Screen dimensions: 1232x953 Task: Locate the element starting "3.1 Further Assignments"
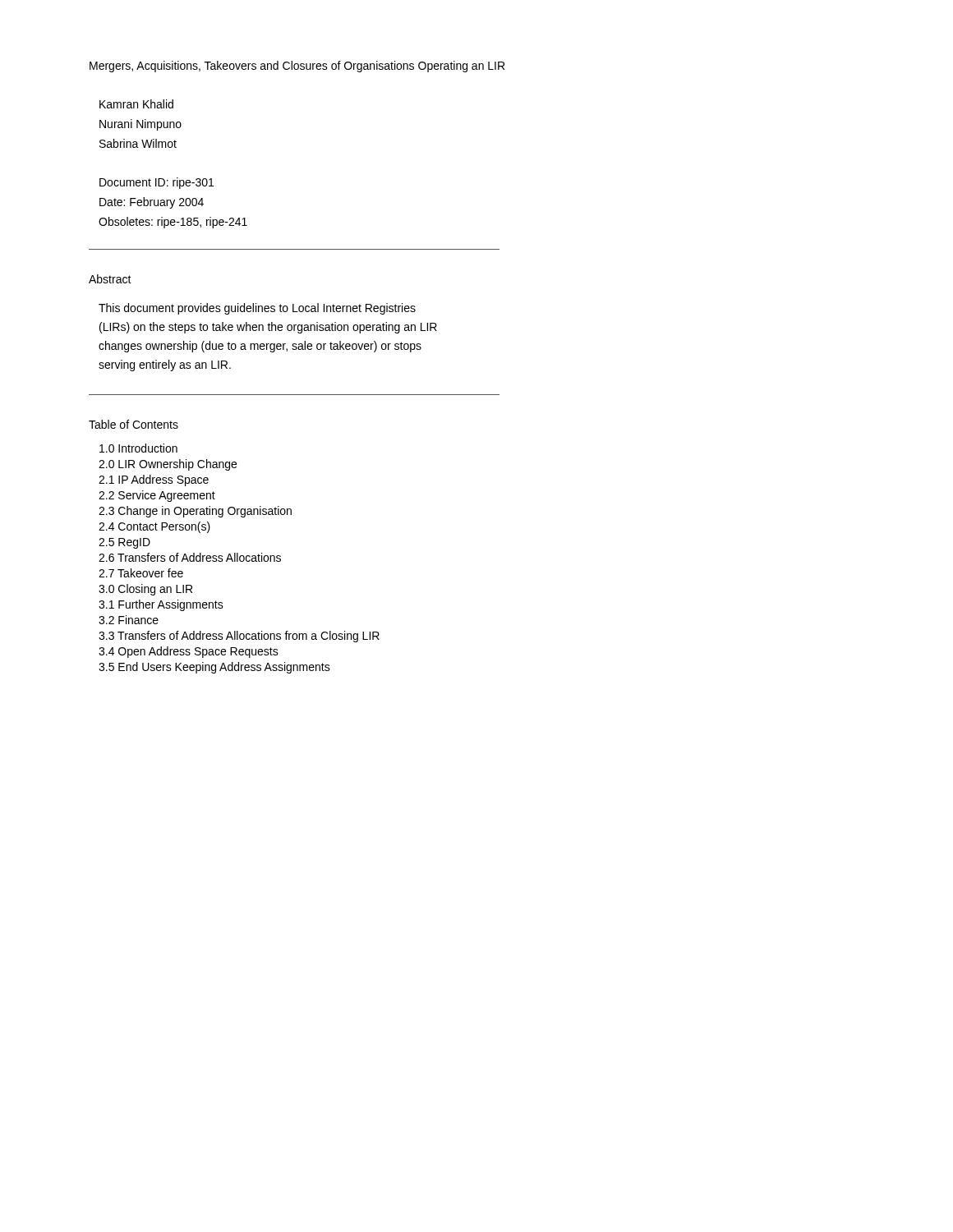click(161, 605)
